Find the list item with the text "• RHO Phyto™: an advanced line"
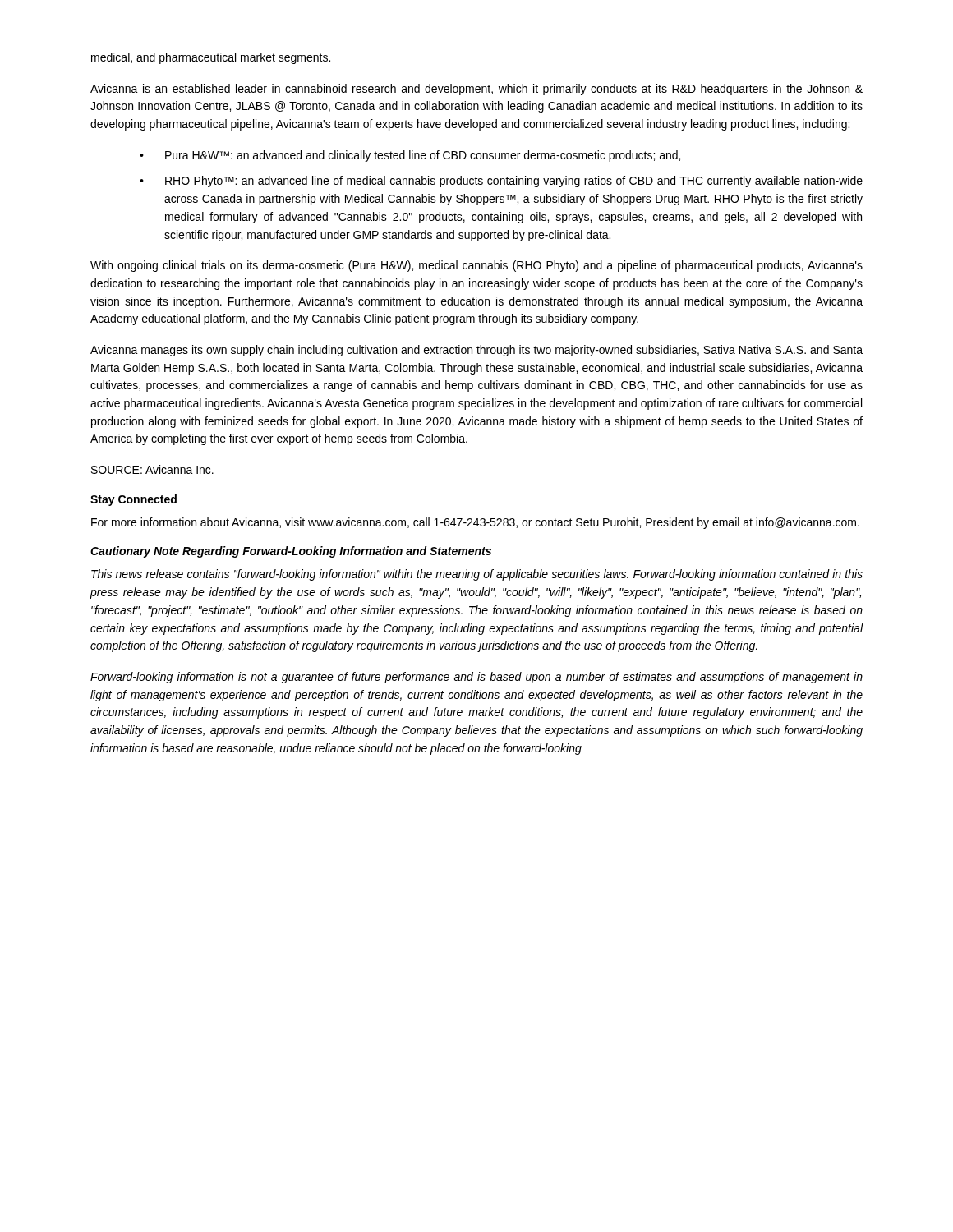The width and height of the screenshot is (953, 1232). [501, 208]
